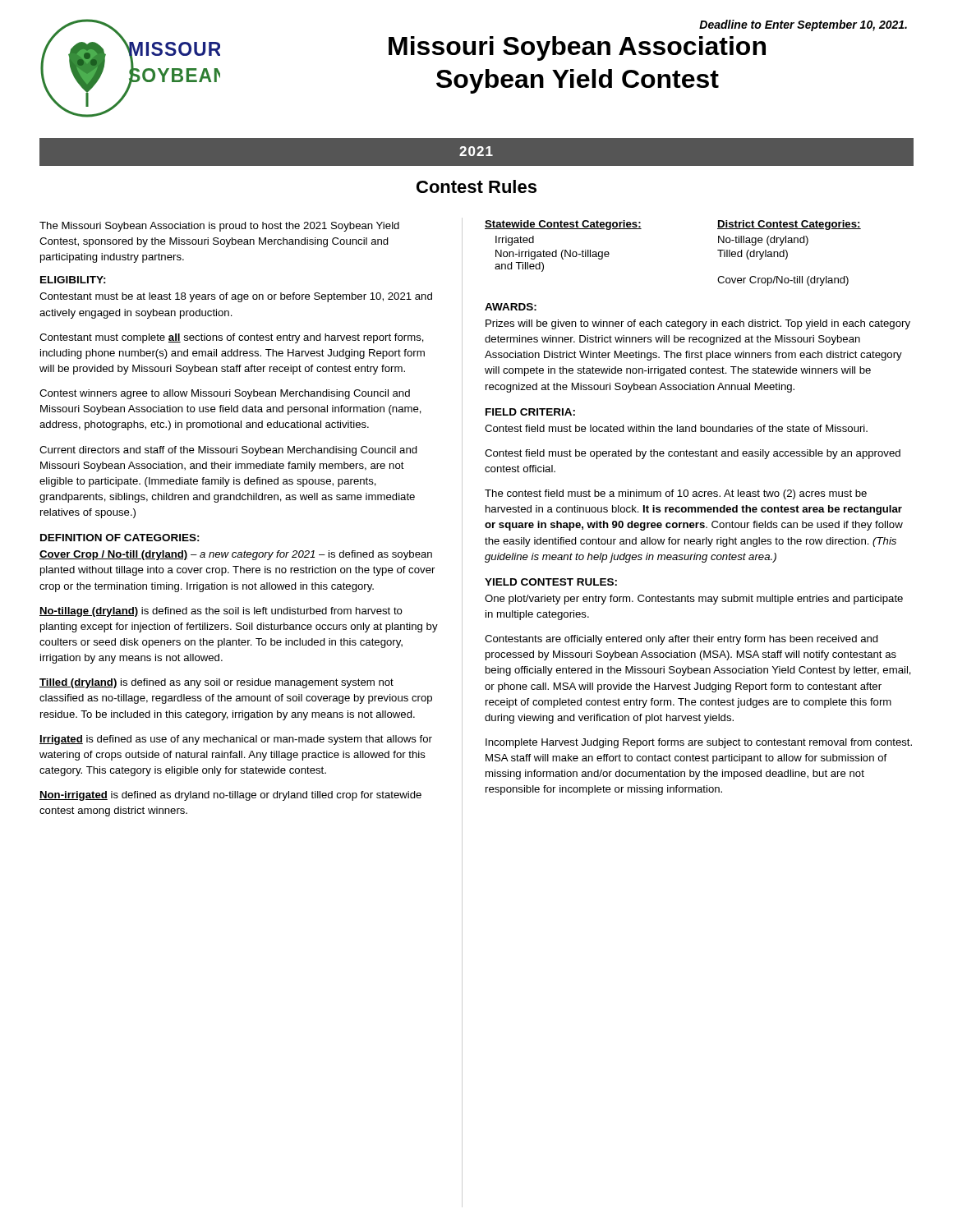Point to the block beginning "Incomplete Harvest Judging Report"

click(699, 766)
